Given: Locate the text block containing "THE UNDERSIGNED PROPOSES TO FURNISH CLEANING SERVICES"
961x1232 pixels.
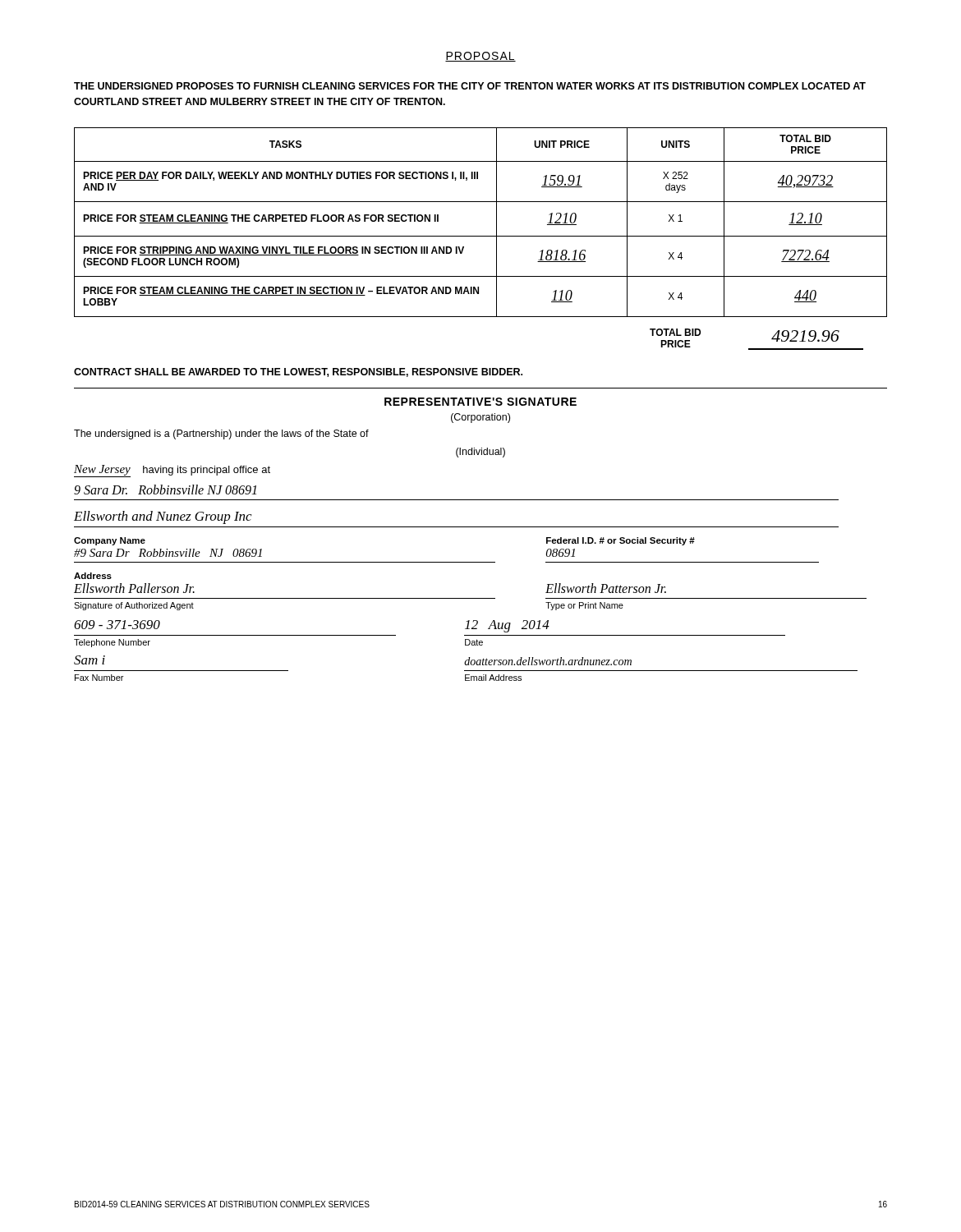Looking at the screenshot, I should click(470, 94).
